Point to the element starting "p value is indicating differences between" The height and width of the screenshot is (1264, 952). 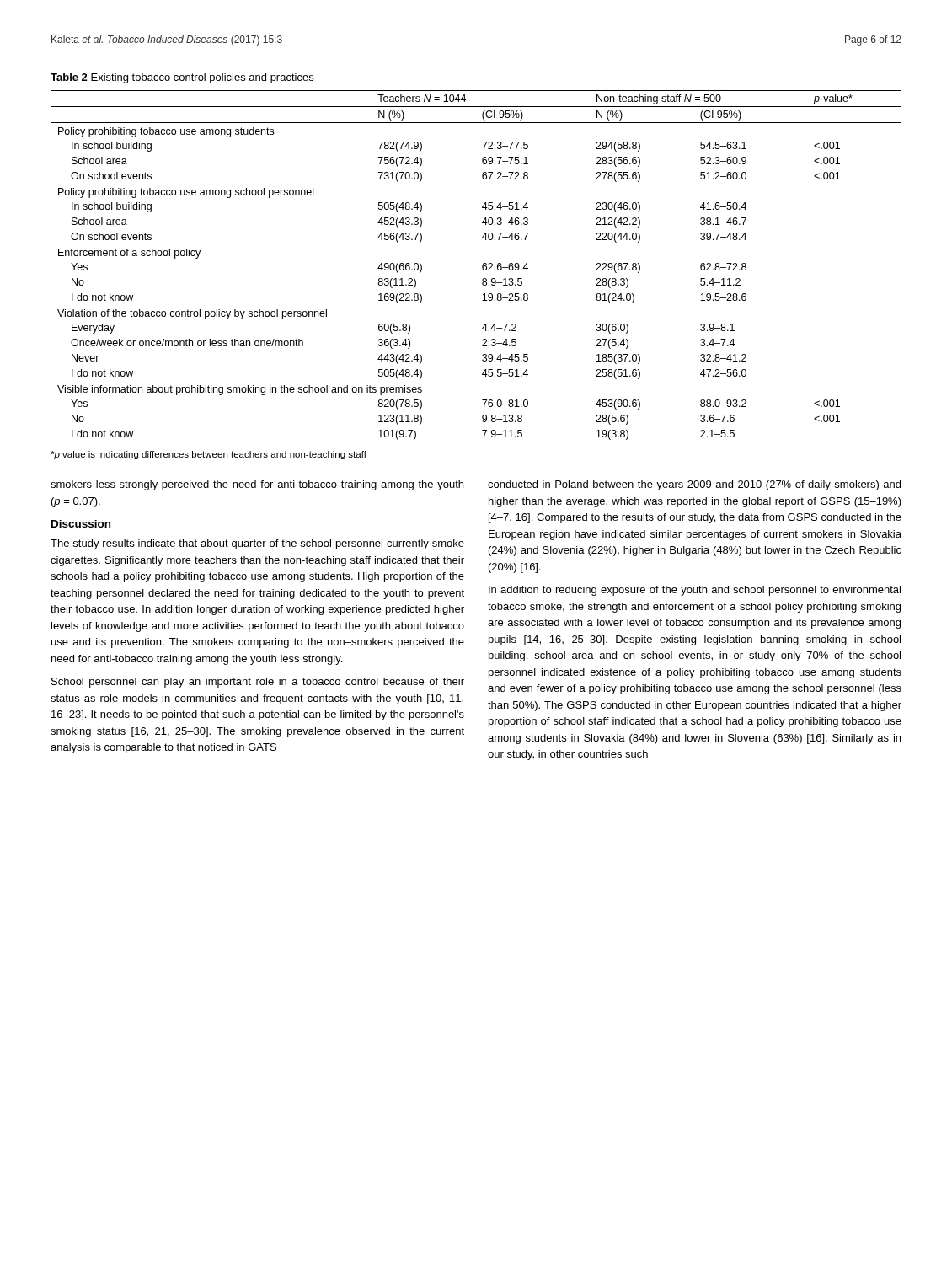pyautogui.click(x=208, y=454)
